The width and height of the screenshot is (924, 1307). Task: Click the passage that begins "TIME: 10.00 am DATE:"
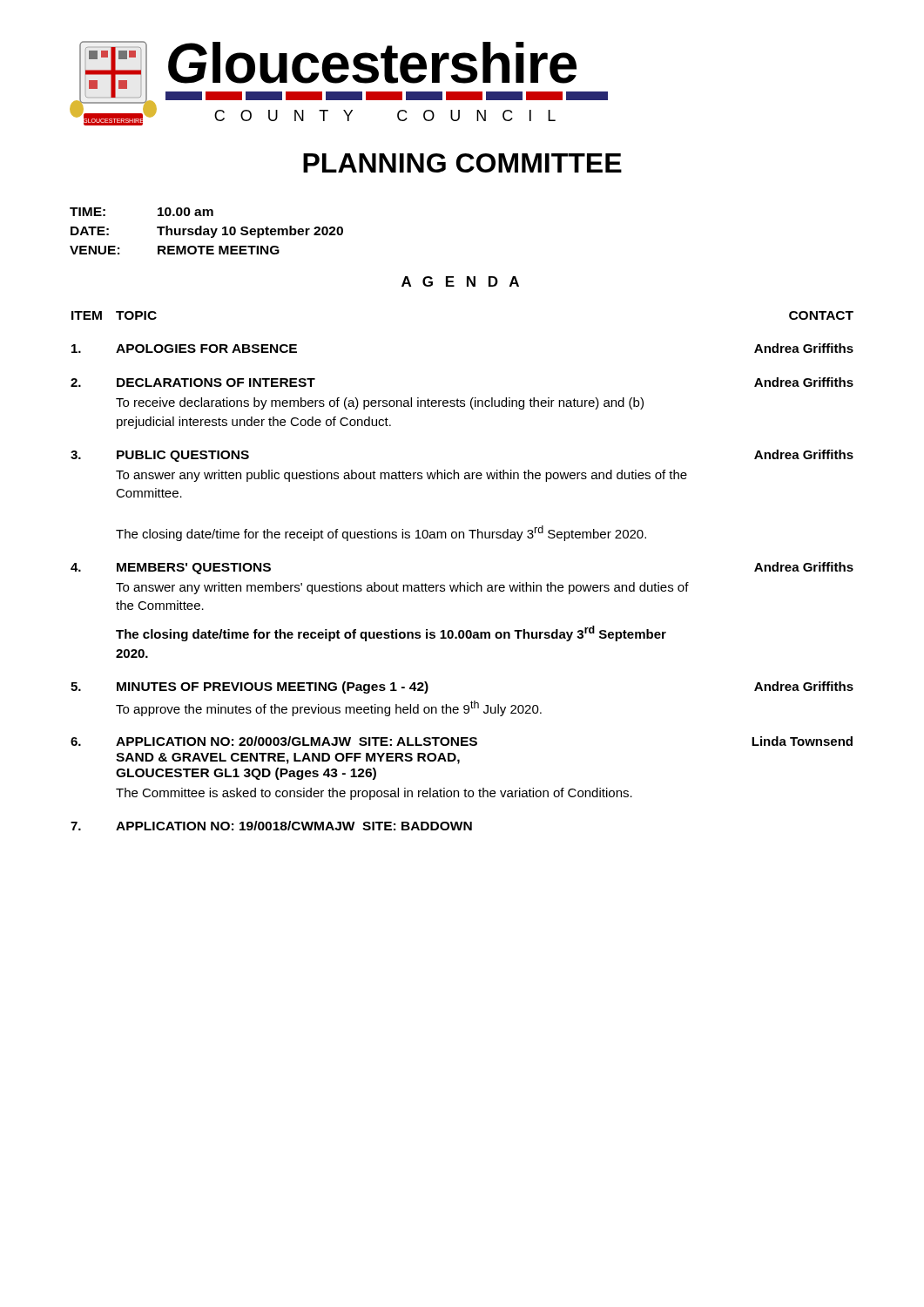point(206,231)
